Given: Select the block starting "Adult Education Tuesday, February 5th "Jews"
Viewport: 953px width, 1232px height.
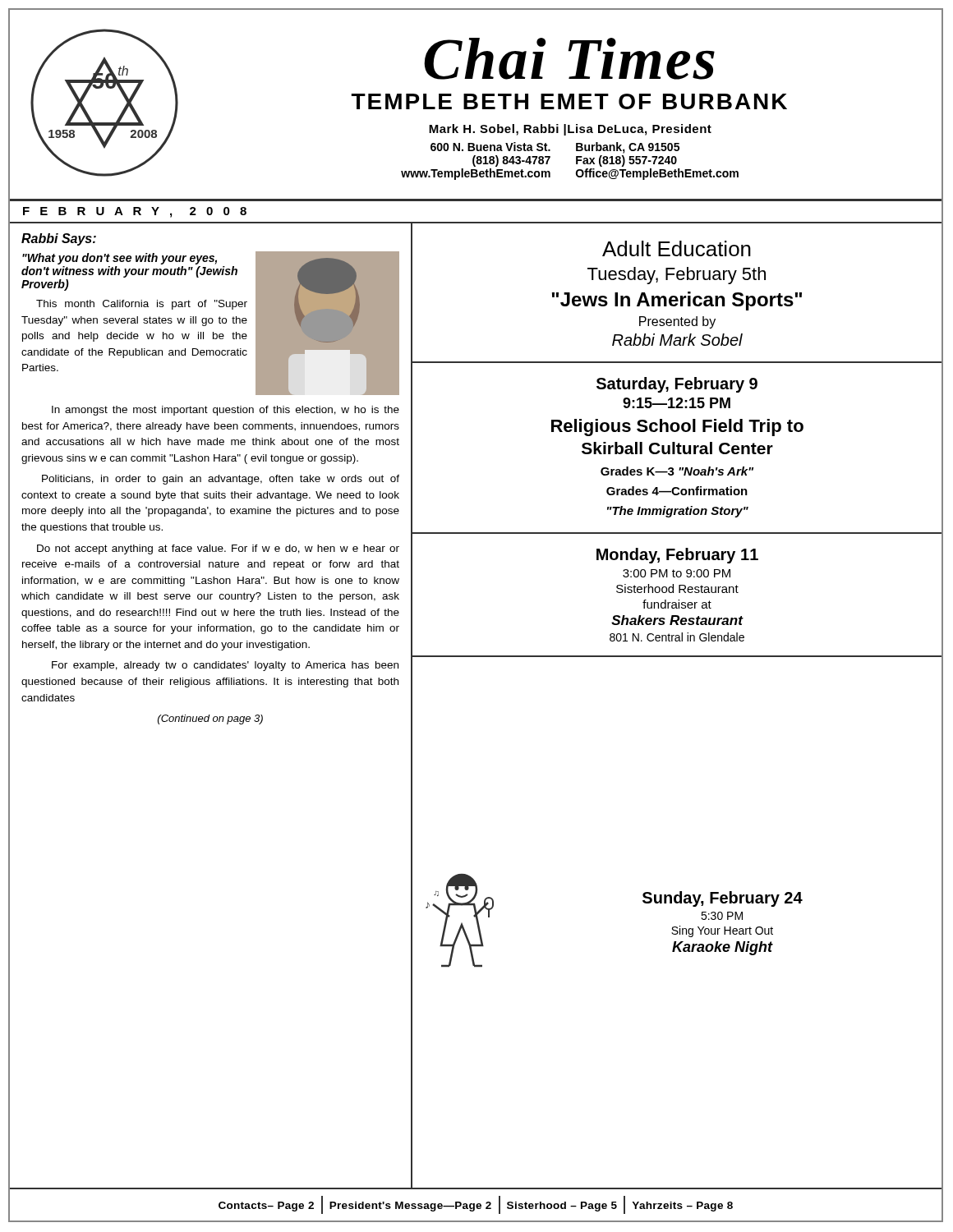Looking at the screenshot, I should click(x=677, y=293).
